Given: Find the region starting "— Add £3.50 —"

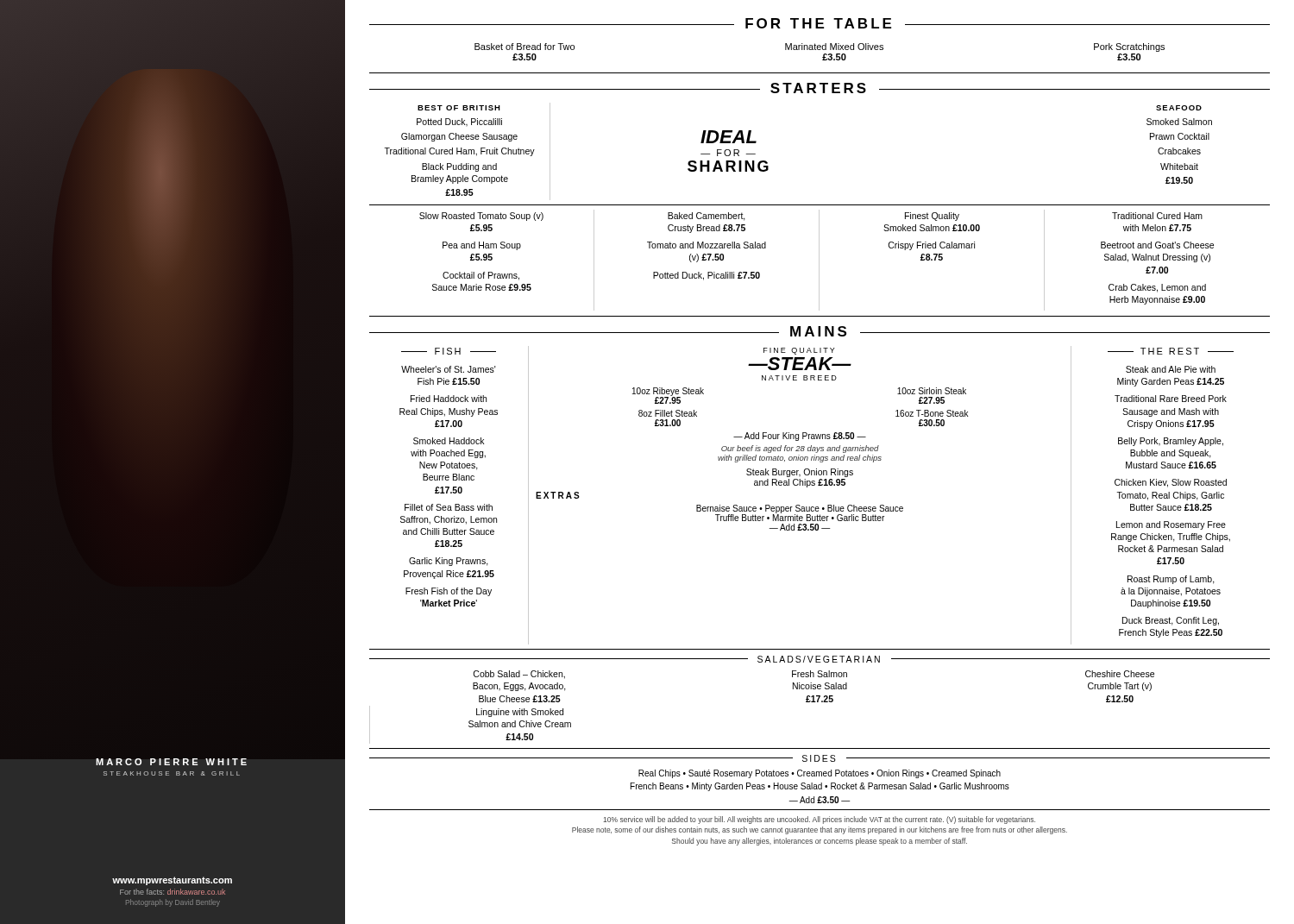Looking at the screenshot, I should tap(820, 800).
